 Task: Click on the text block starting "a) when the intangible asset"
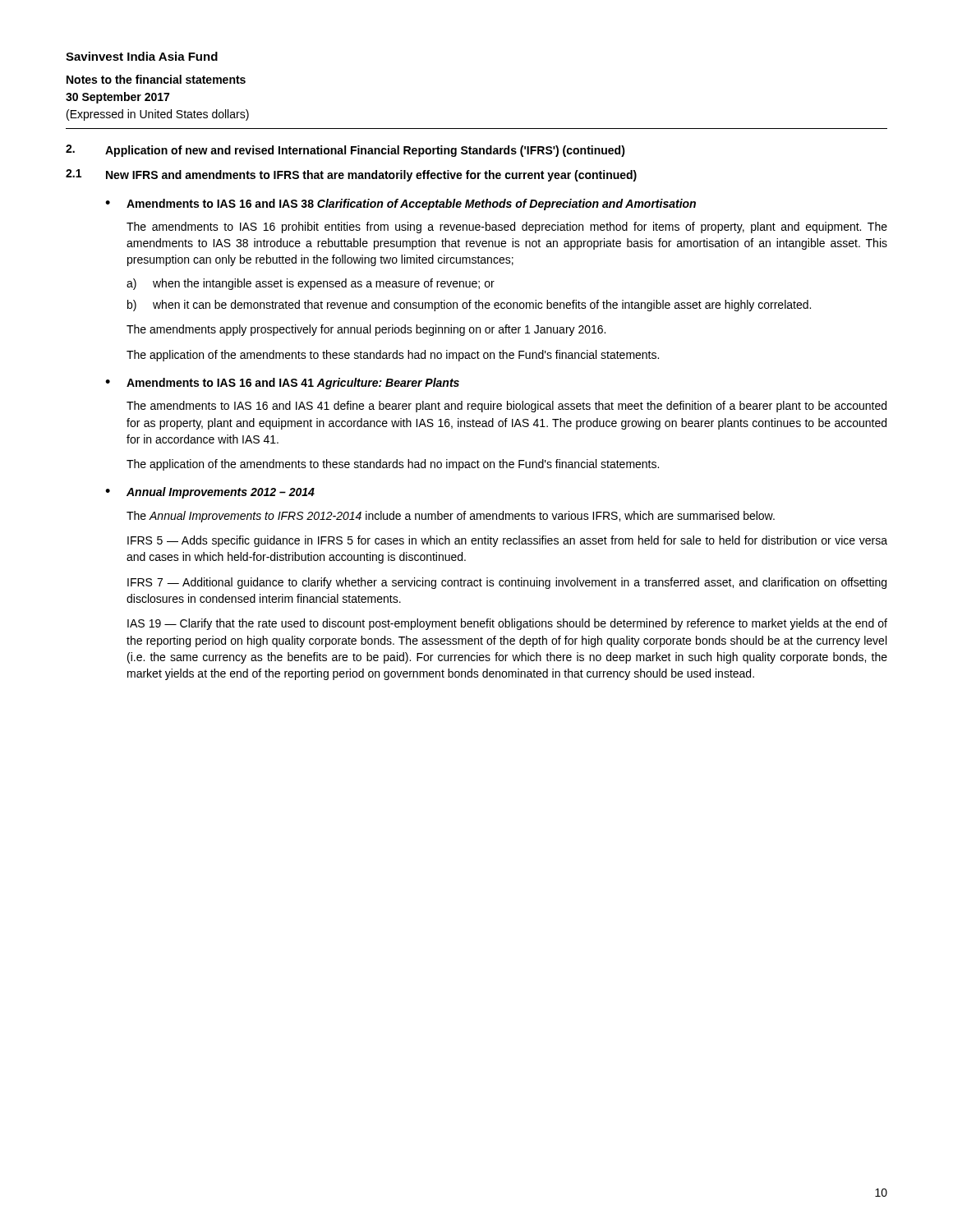(310, 283)
